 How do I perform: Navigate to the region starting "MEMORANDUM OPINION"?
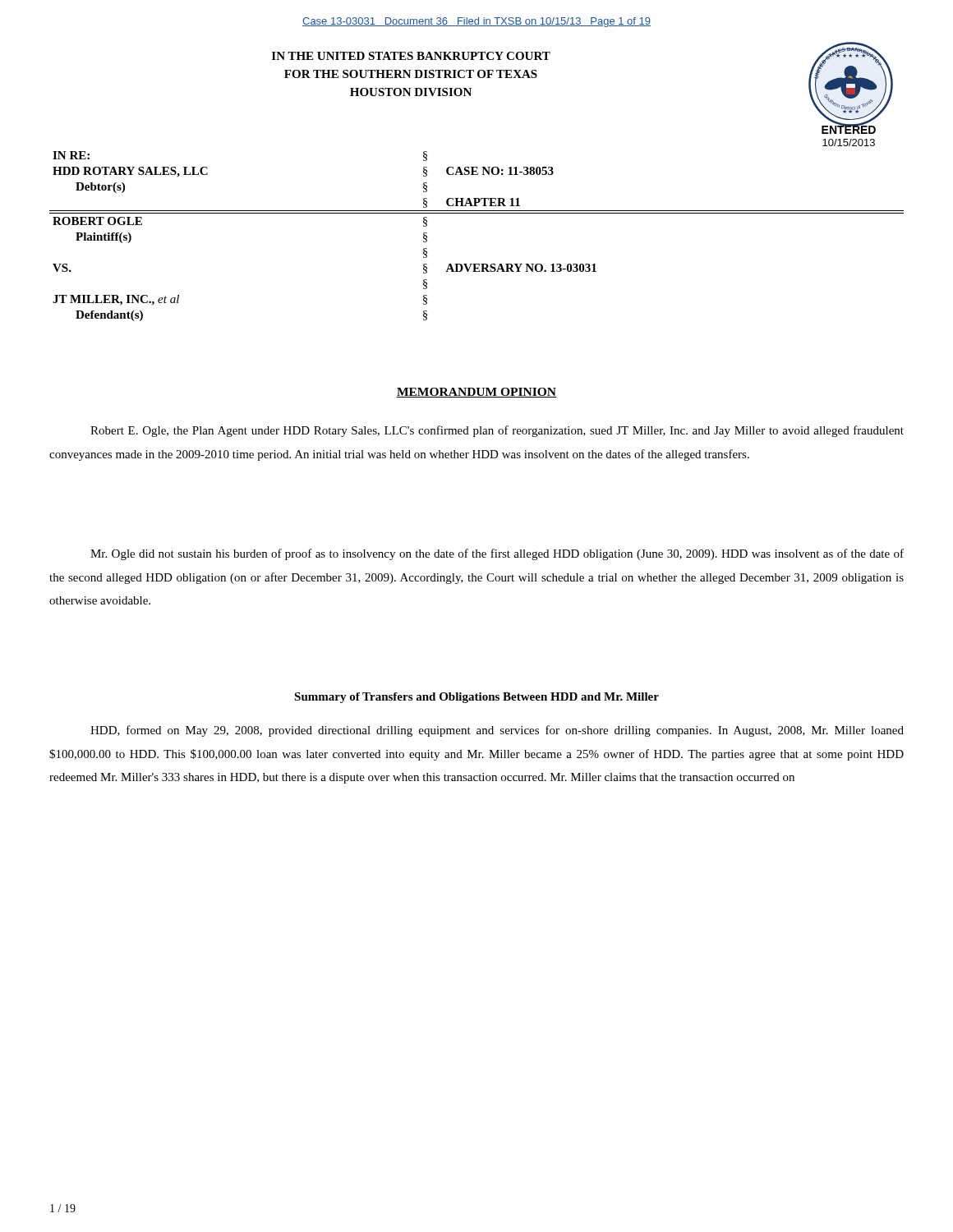point(476,392)
